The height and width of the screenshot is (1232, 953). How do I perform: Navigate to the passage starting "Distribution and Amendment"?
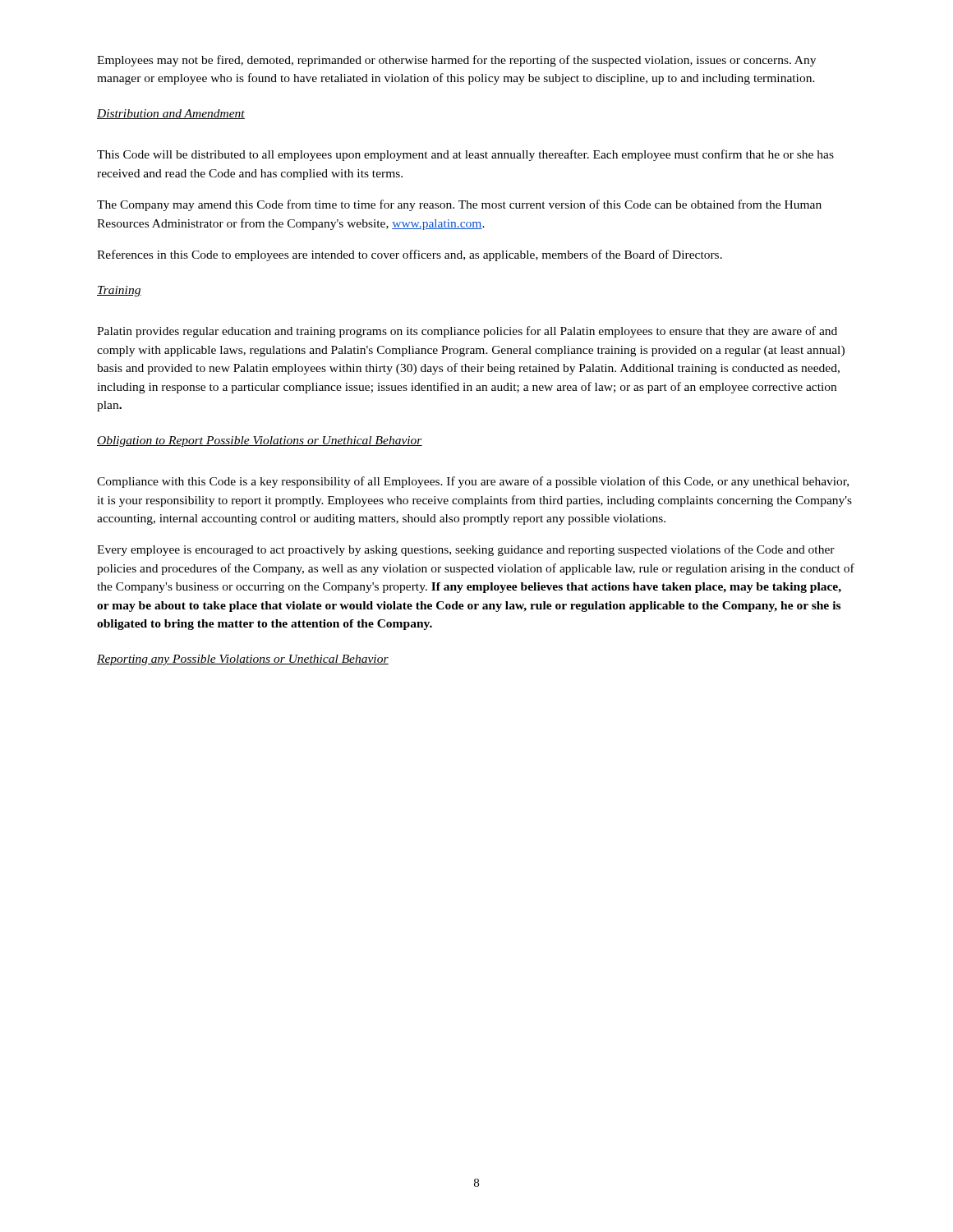(x=171, y=113)
